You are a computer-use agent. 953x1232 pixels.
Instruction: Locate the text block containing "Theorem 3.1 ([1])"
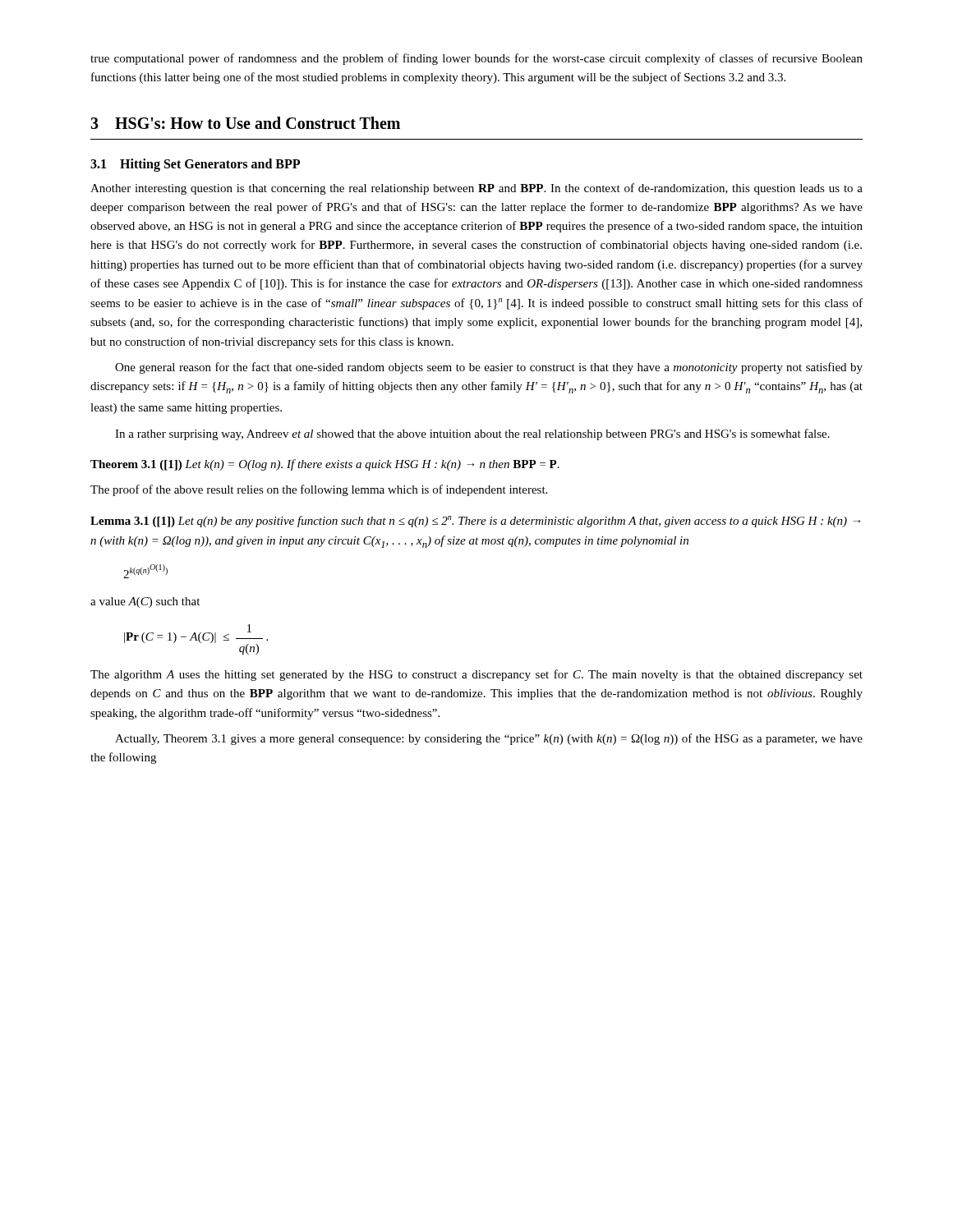325,464
